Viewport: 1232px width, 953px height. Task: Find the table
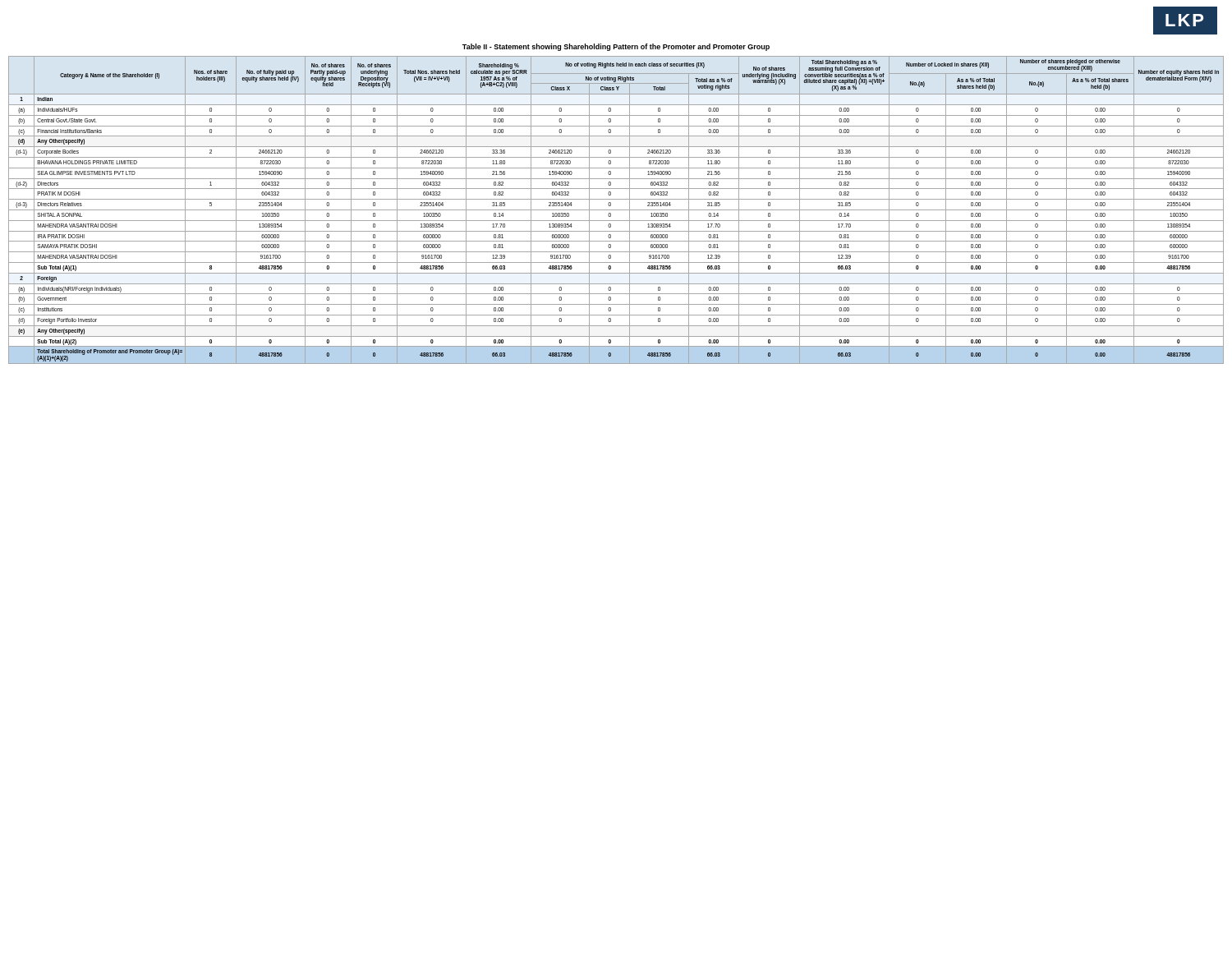pyautogui.click(x=616, y=210)
